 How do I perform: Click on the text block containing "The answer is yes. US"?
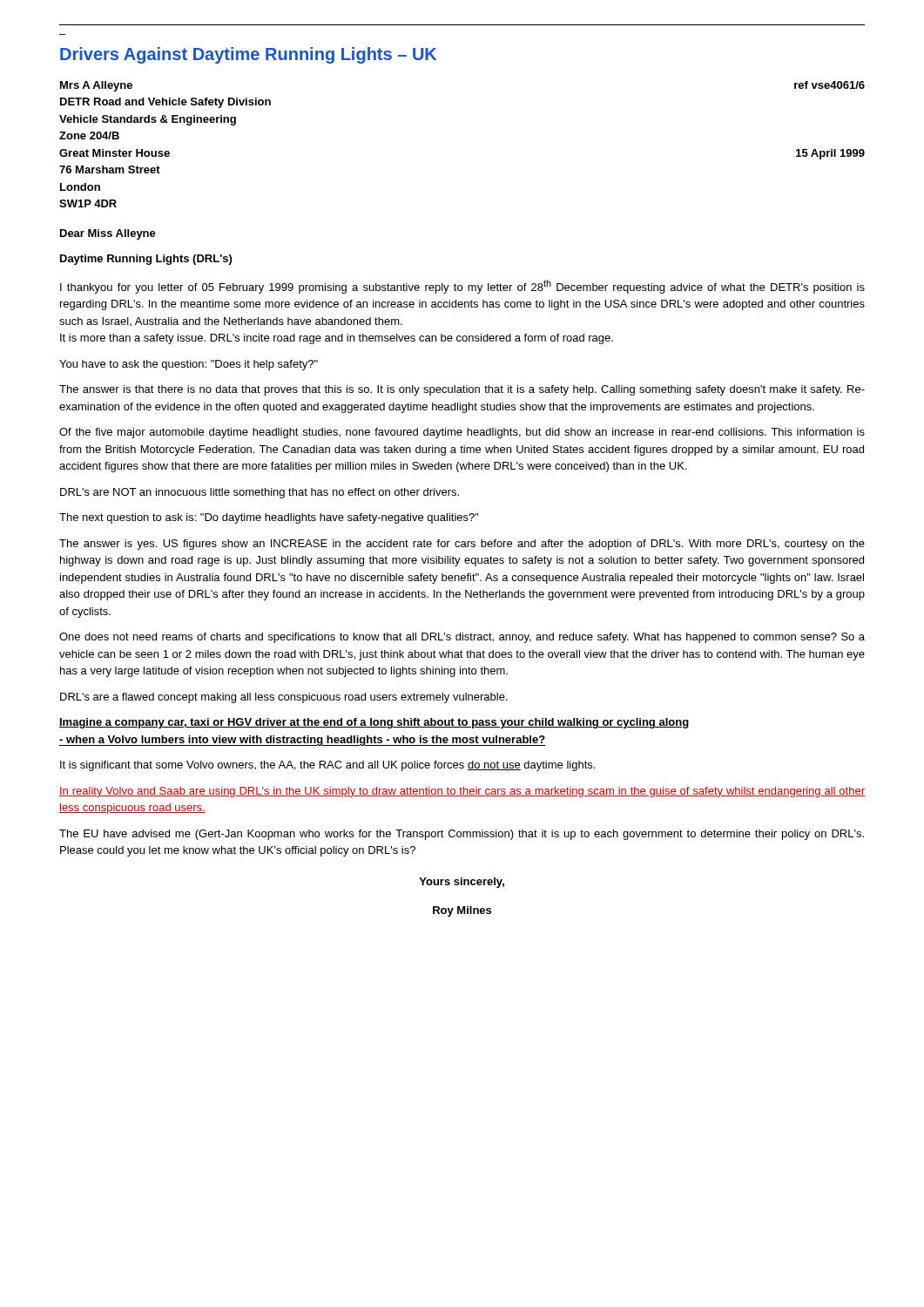[462, 577]
